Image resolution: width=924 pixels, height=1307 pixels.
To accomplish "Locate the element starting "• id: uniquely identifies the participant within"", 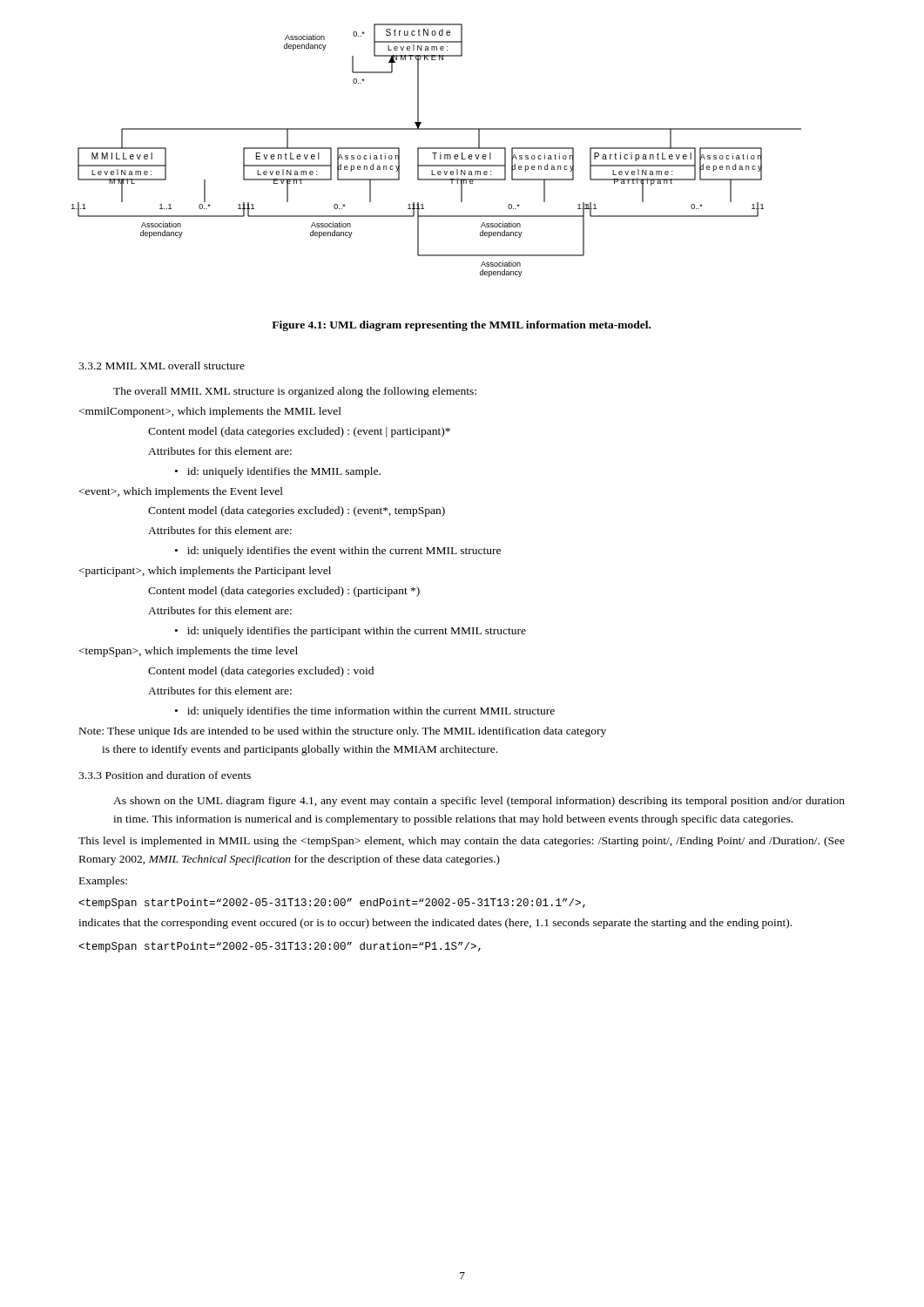I will (350, 630).
